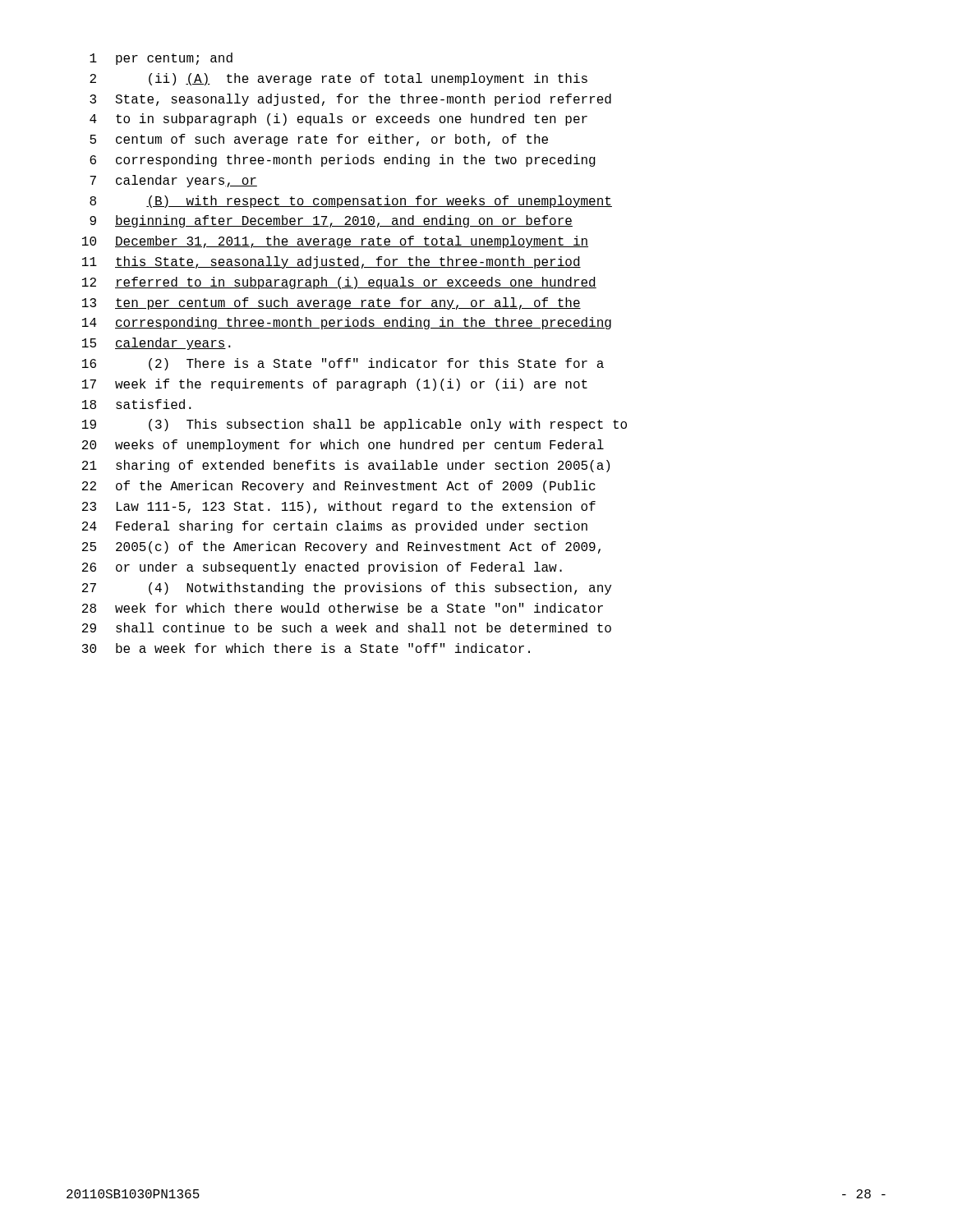Find the block on this page that starts "24 Federal sharing for"

pos(327,528)
